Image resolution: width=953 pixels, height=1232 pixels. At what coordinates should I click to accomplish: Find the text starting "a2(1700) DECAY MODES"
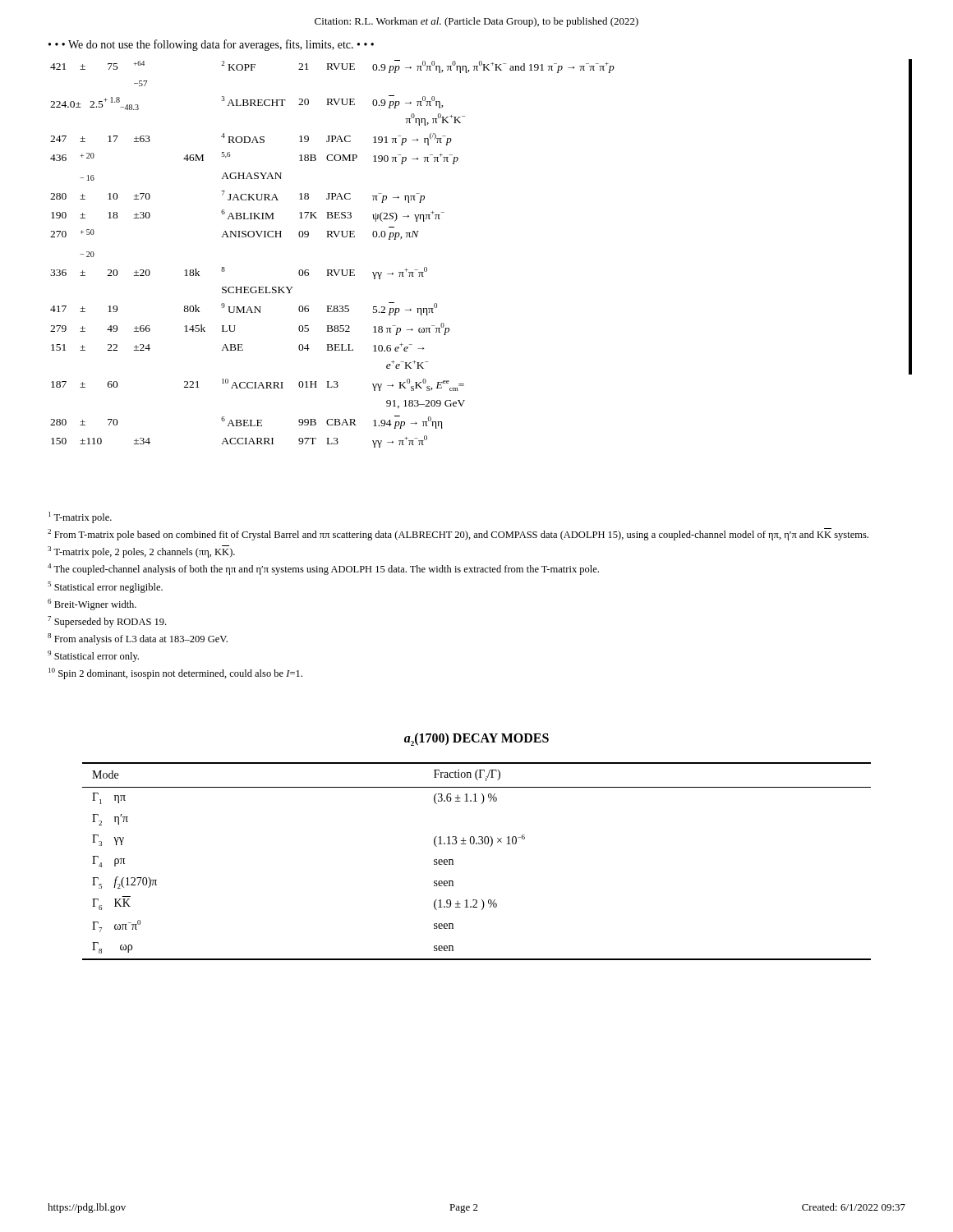(476, 739)
